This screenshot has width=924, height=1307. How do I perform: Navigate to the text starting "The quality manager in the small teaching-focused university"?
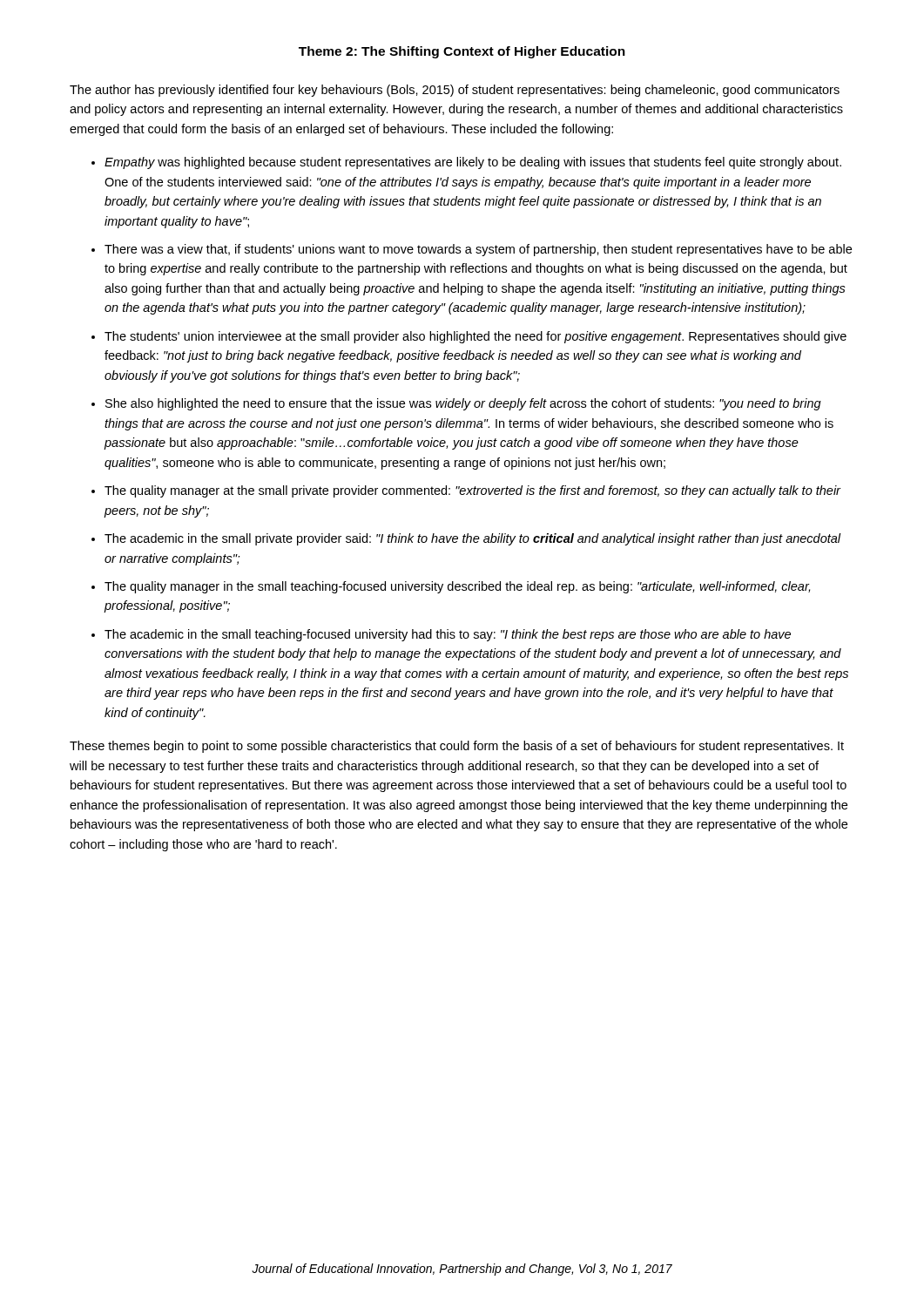(x=458, y=596)
